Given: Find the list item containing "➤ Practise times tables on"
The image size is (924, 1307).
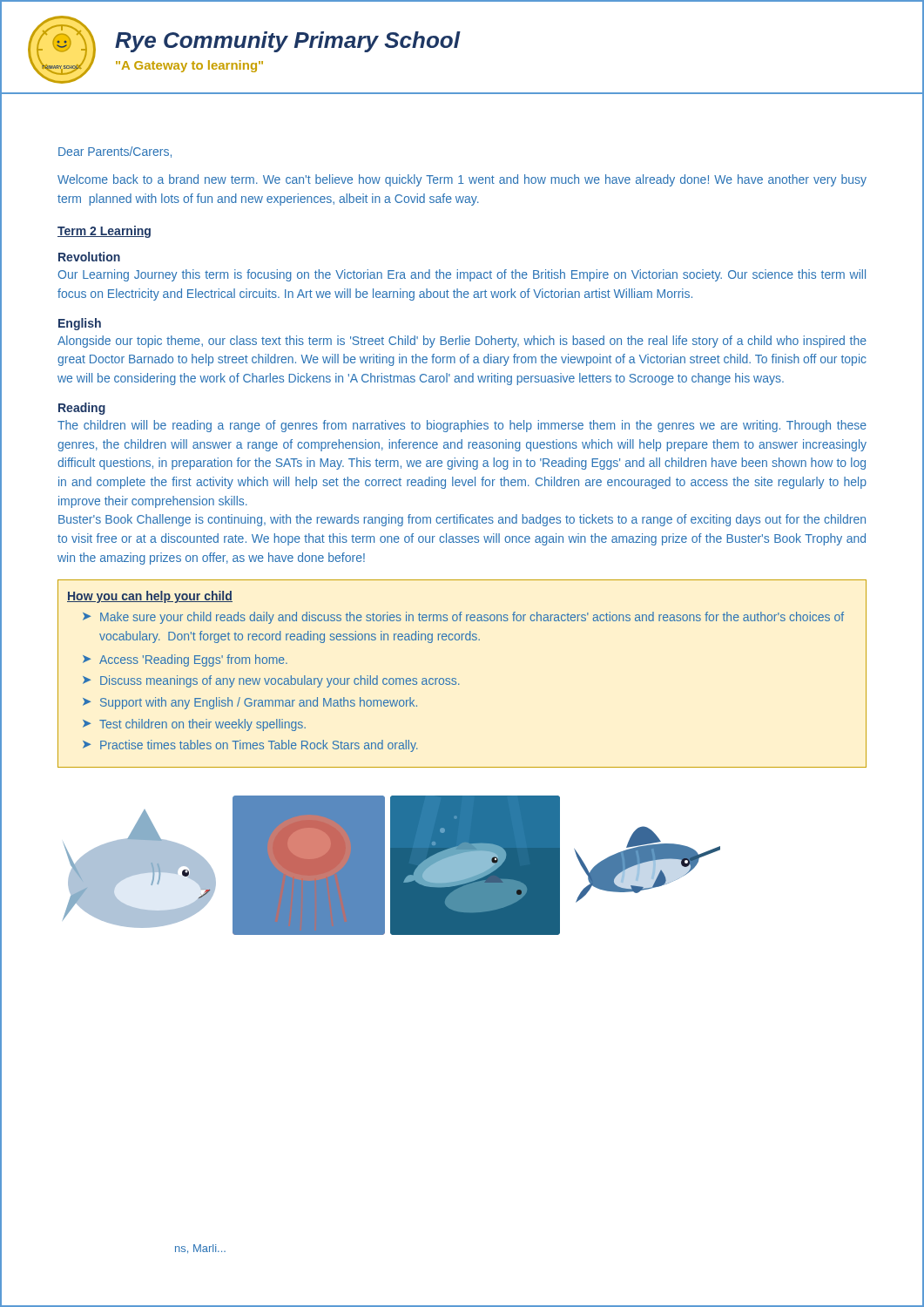Looking at the screenshot, I should (243, 746).
